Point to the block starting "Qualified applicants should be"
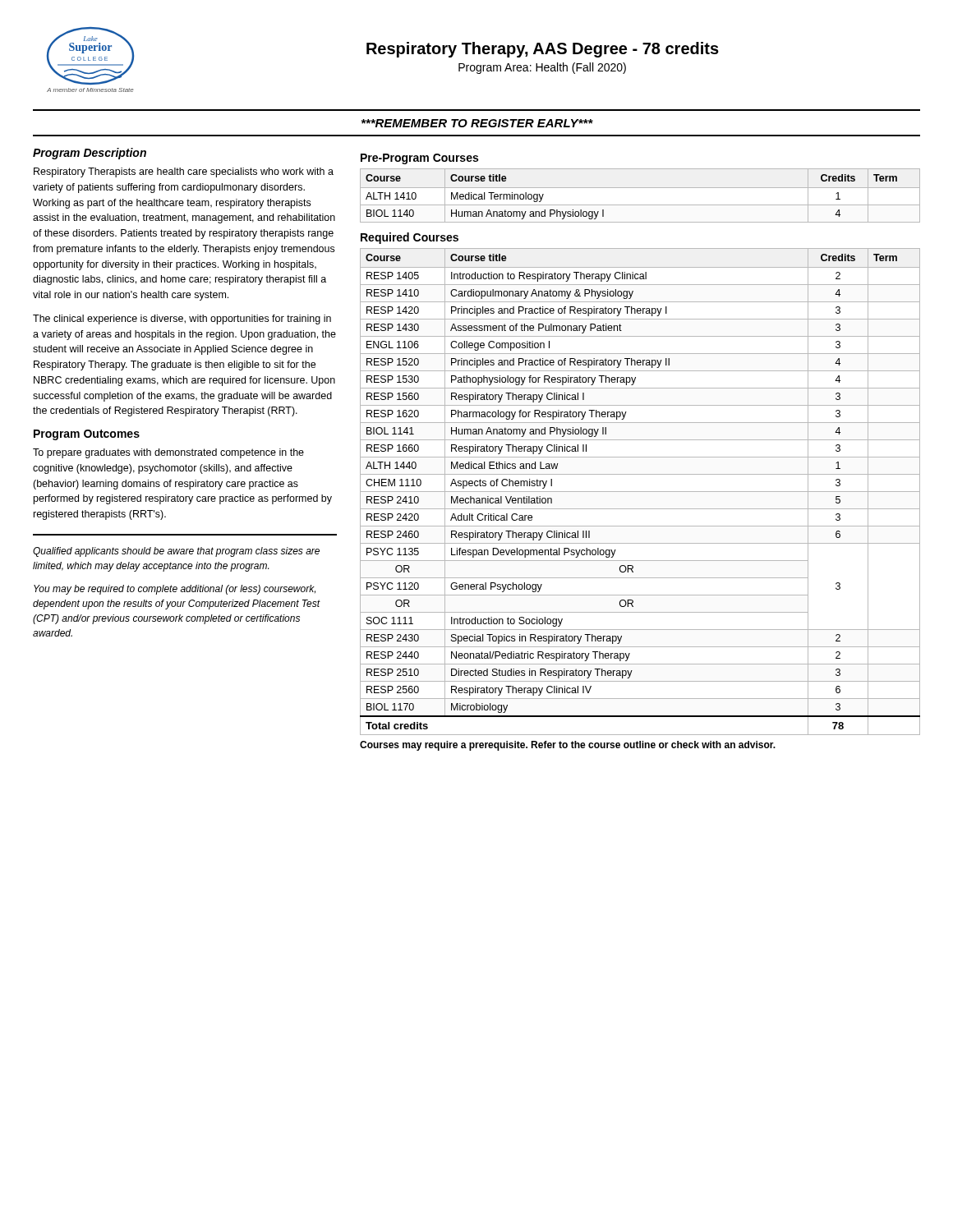The image size is (953, 1232). [176, 558]
